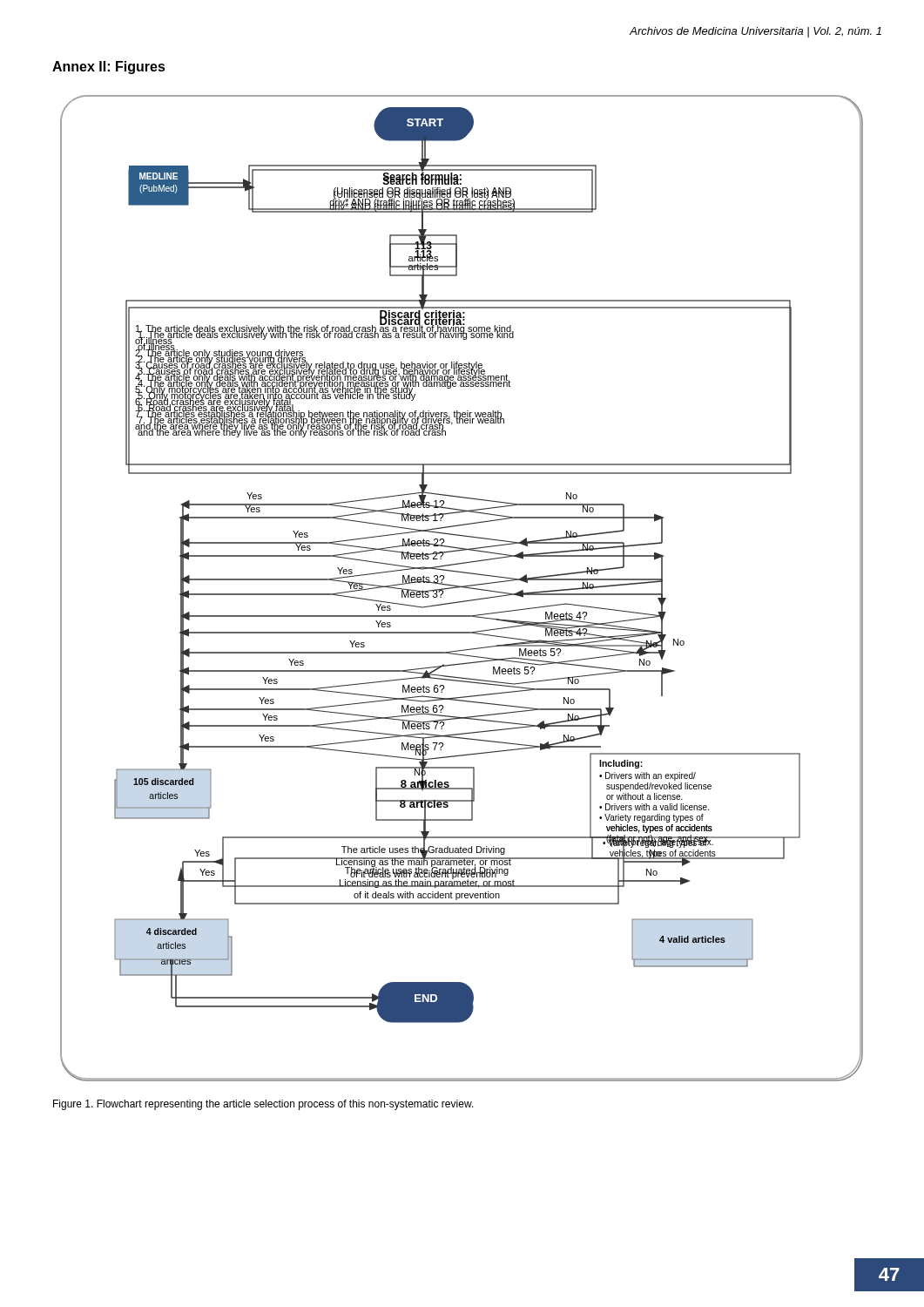Click on the flowchart

[462, 584]
